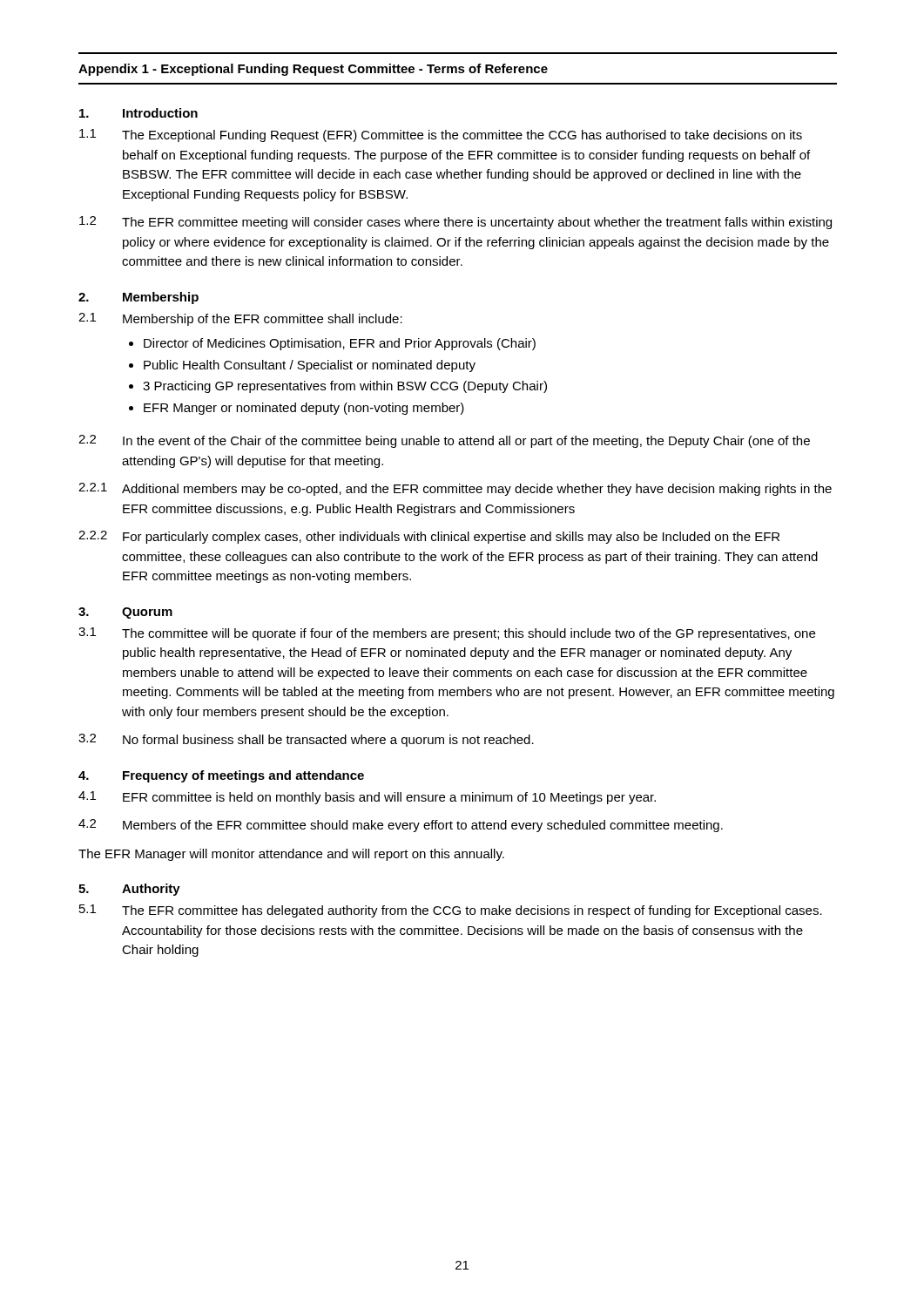
Task: Locate the text "5. Authority"
Action: [129, 888]
